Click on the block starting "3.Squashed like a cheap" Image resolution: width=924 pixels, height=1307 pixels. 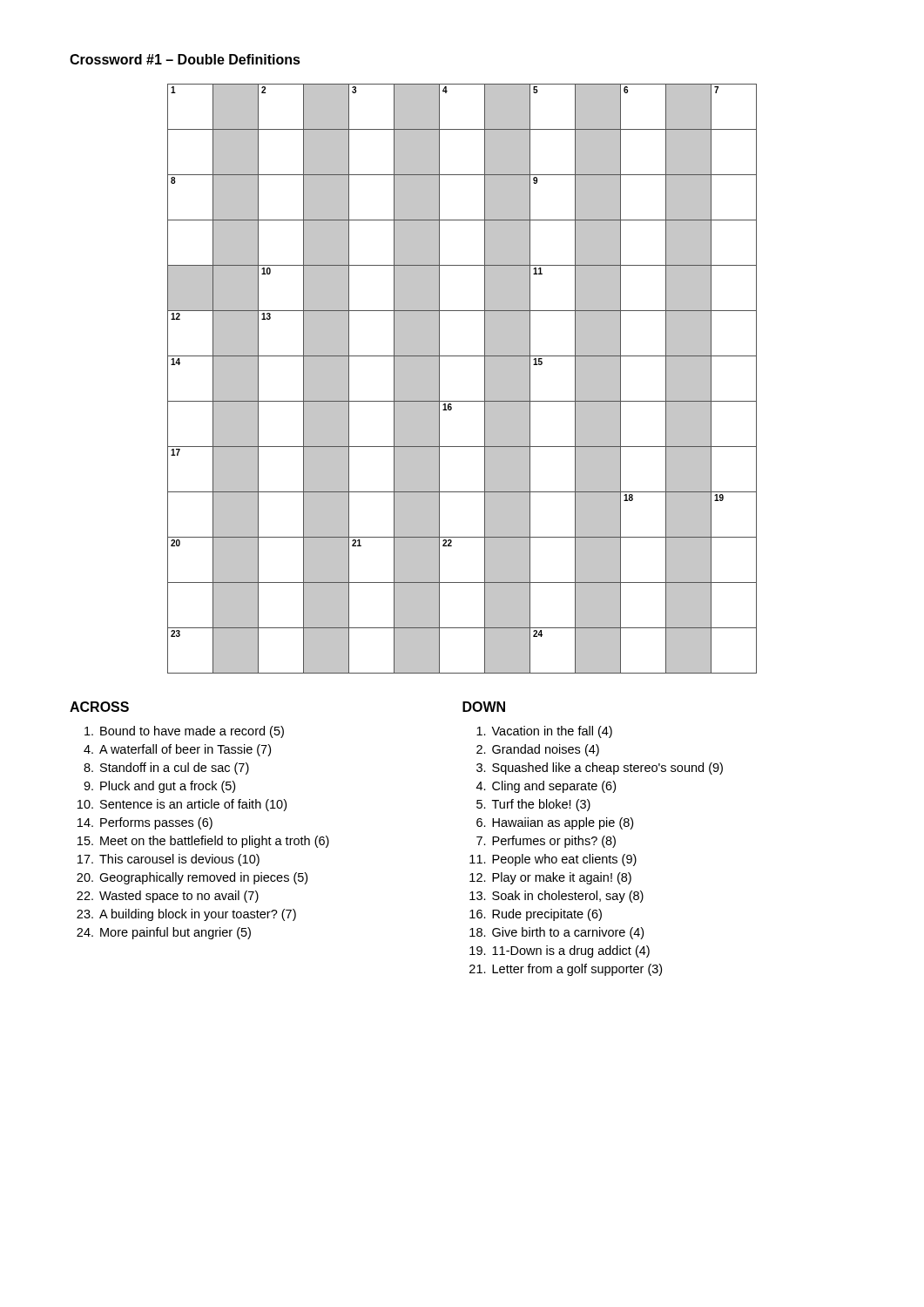pyautogui.click(x=649, y=768)
